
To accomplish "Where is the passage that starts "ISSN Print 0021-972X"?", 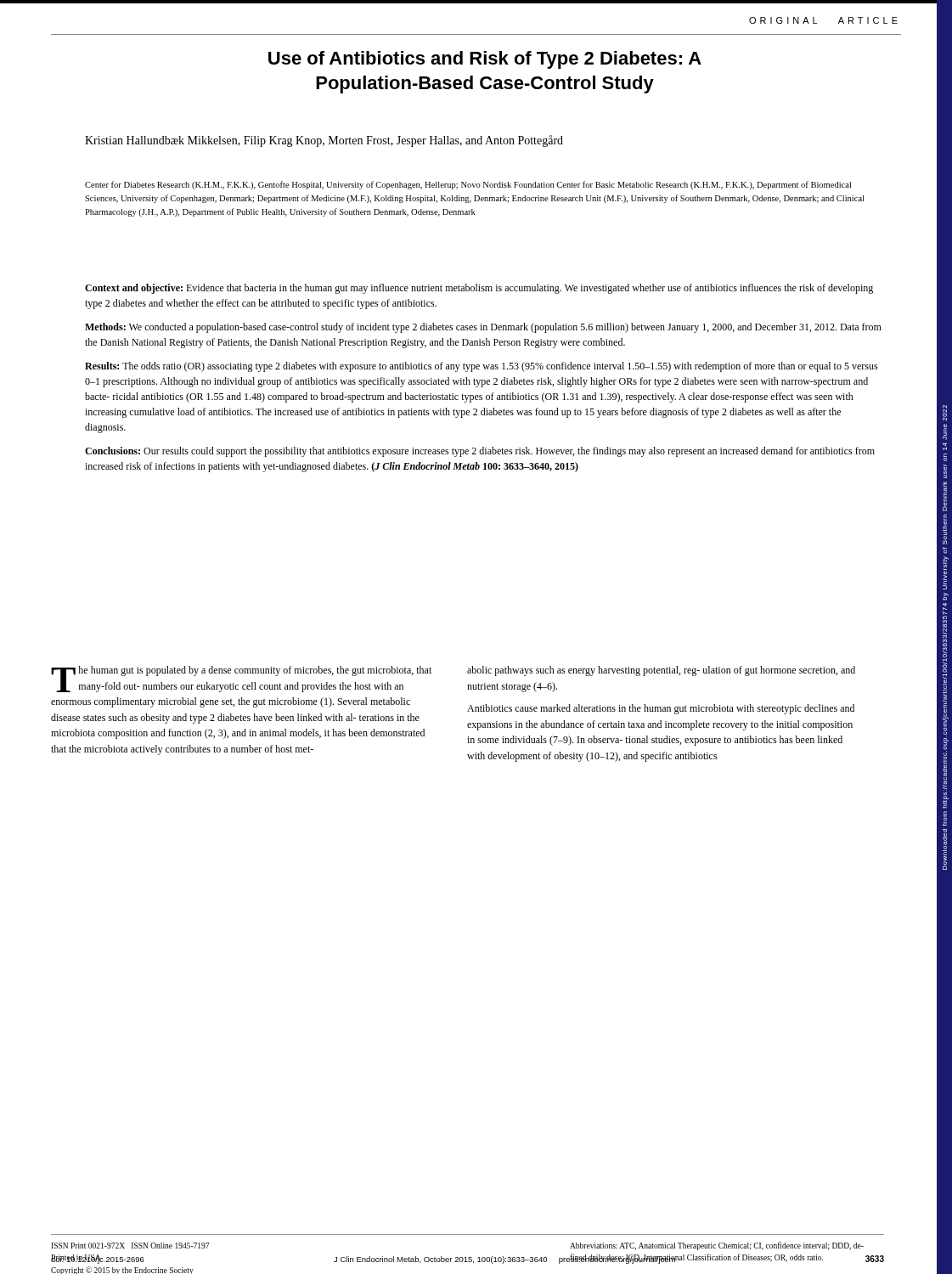I will click(x=131, y=1258).
